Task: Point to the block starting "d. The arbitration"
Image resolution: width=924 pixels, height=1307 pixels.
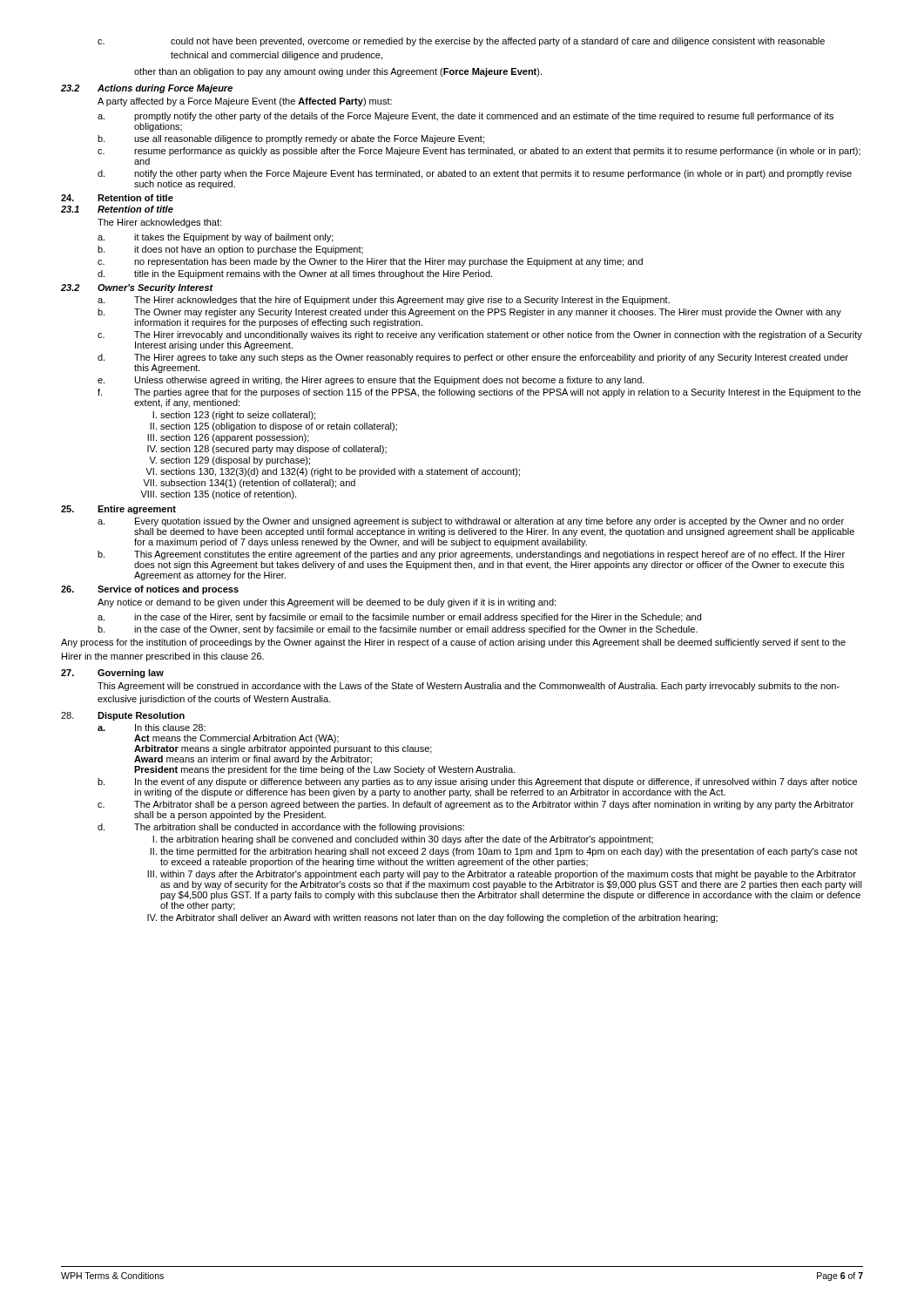Action: point(480,873)
